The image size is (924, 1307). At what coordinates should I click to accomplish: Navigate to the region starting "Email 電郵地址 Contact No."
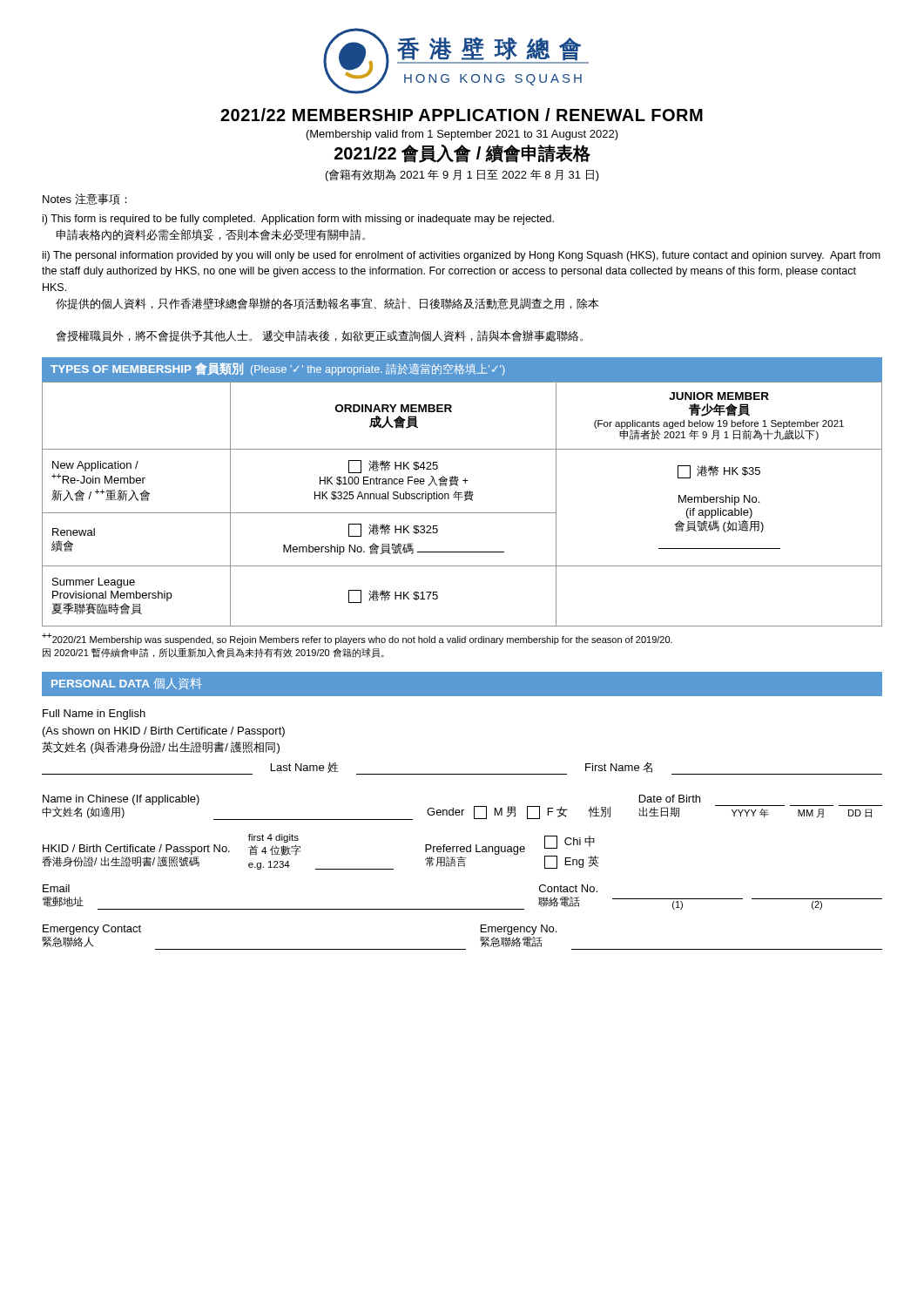(54, 888)
